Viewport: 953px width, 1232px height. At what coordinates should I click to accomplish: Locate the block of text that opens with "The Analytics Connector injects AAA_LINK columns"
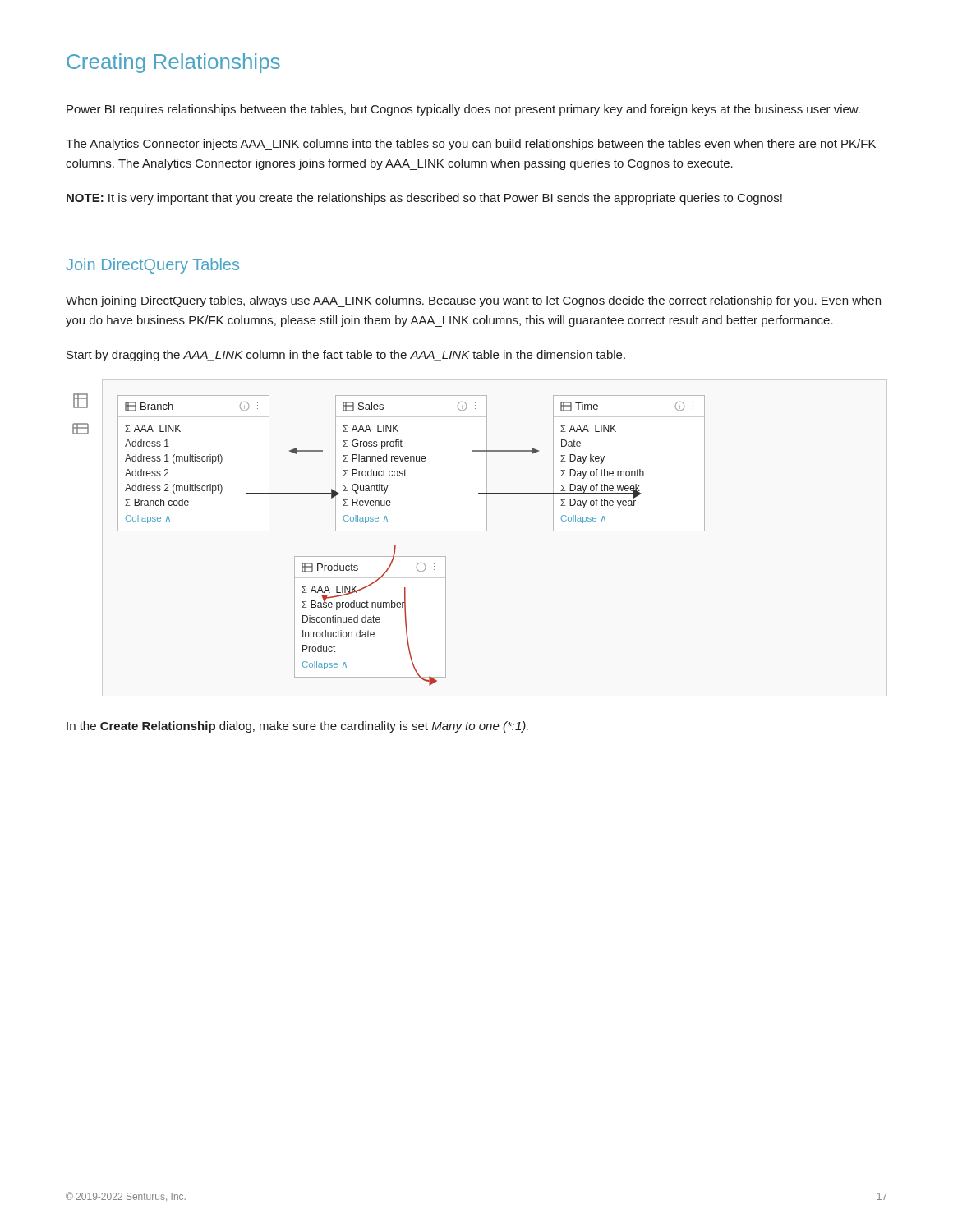[x=476, y=154]
